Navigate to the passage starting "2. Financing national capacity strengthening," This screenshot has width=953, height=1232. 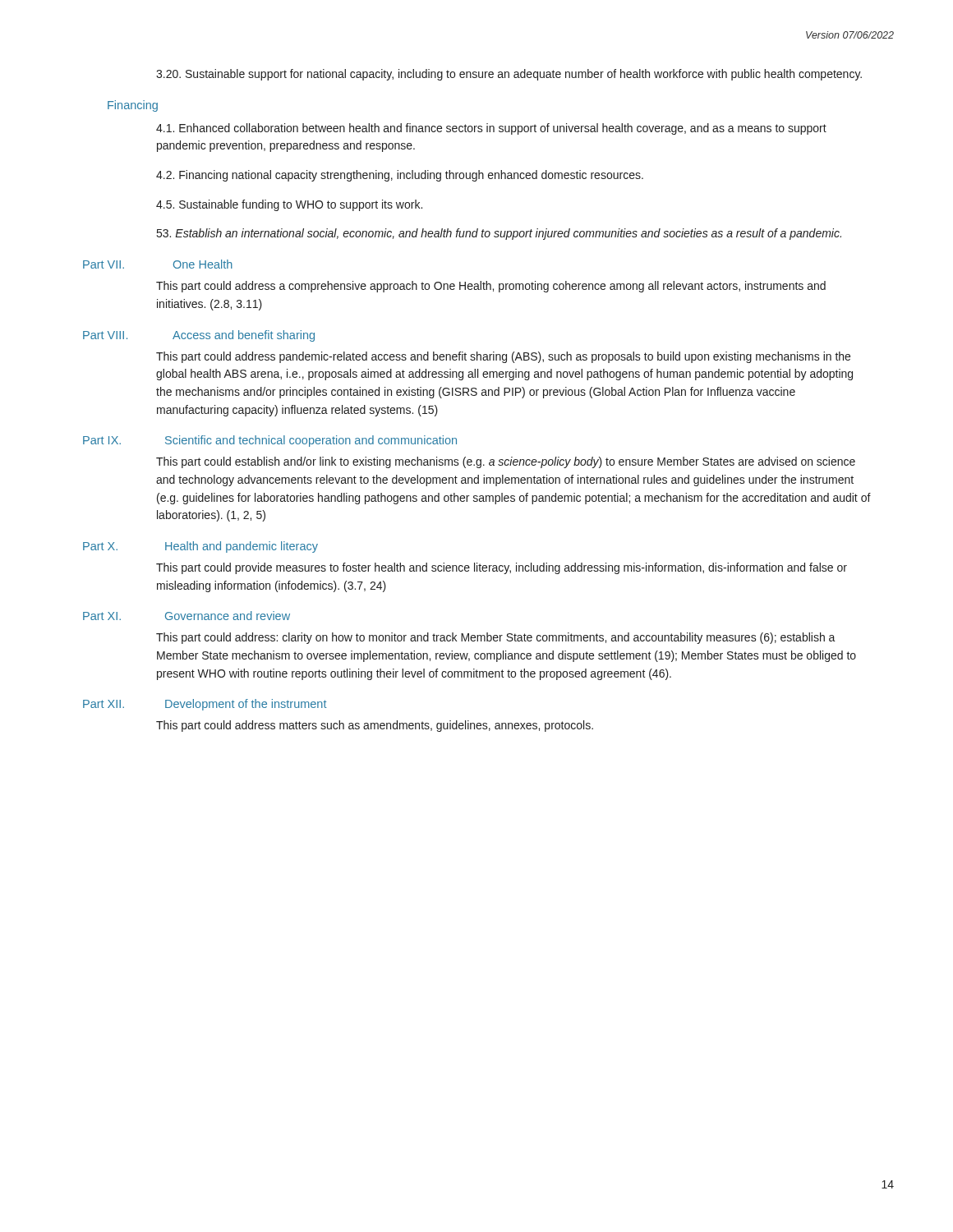click(513, 176)
